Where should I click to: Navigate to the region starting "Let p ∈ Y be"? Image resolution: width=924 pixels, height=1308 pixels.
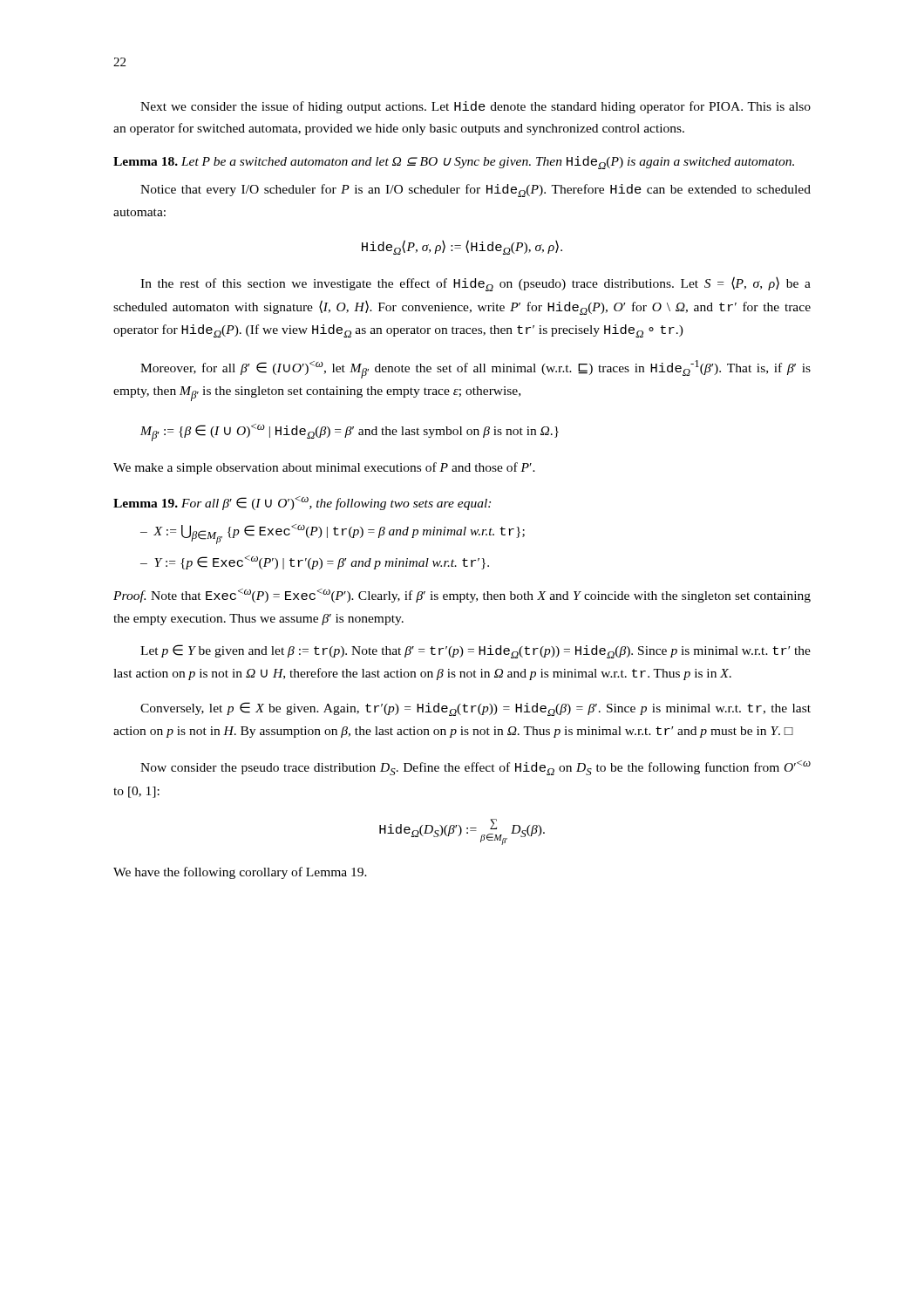pos(462,662)
